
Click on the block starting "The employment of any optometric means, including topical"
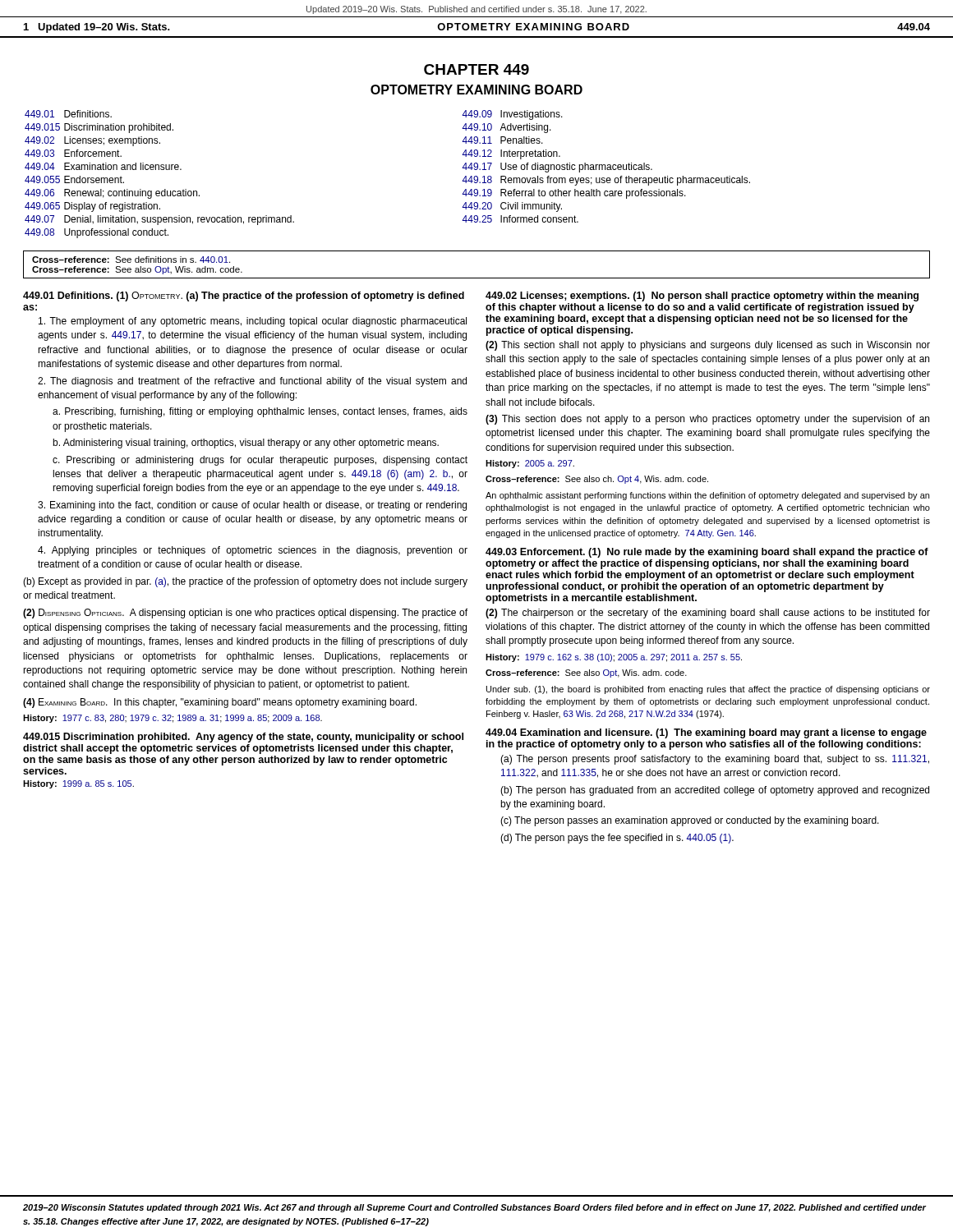[245, 459]
